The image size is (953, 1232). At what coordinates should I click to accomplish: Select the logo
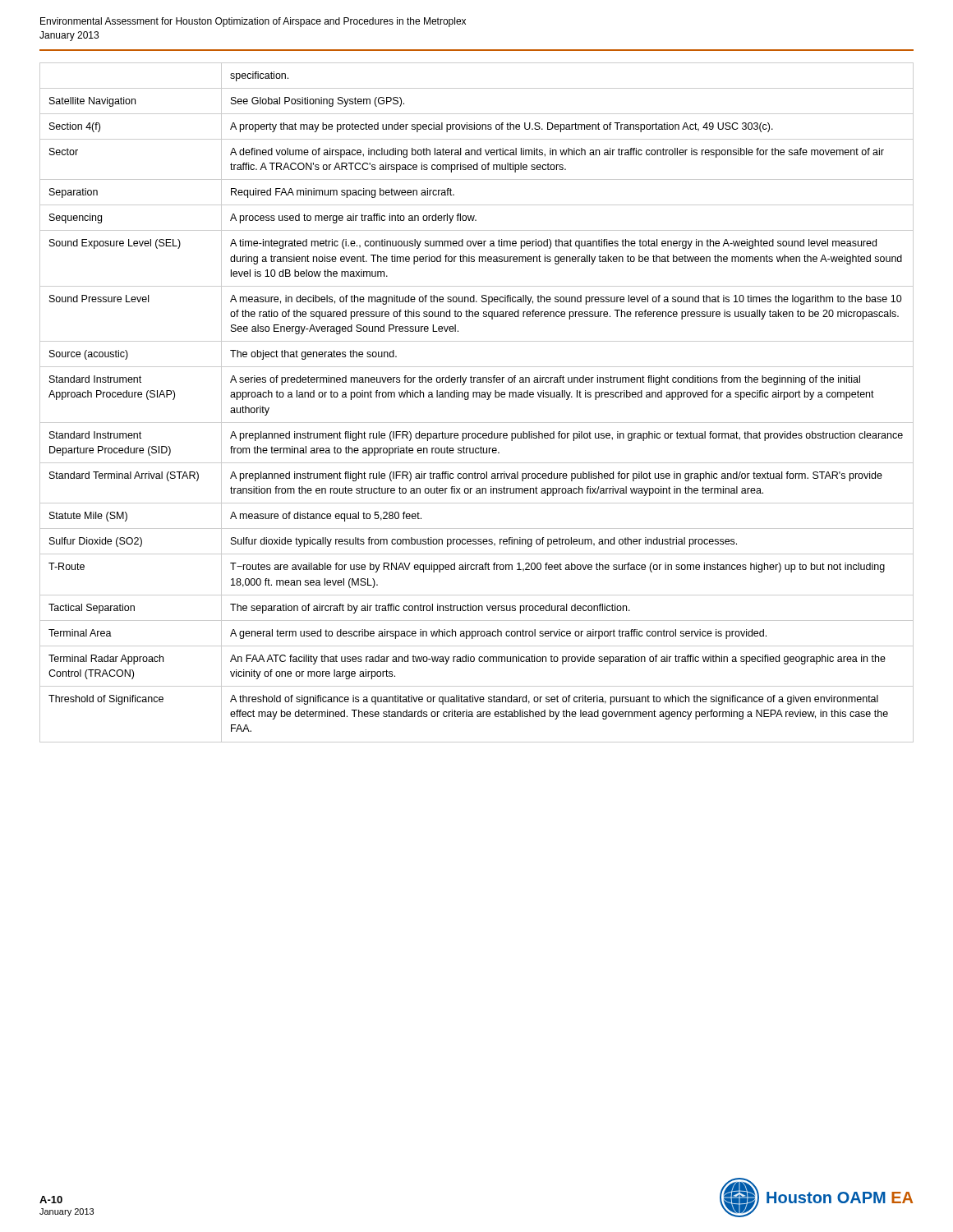817,1198
